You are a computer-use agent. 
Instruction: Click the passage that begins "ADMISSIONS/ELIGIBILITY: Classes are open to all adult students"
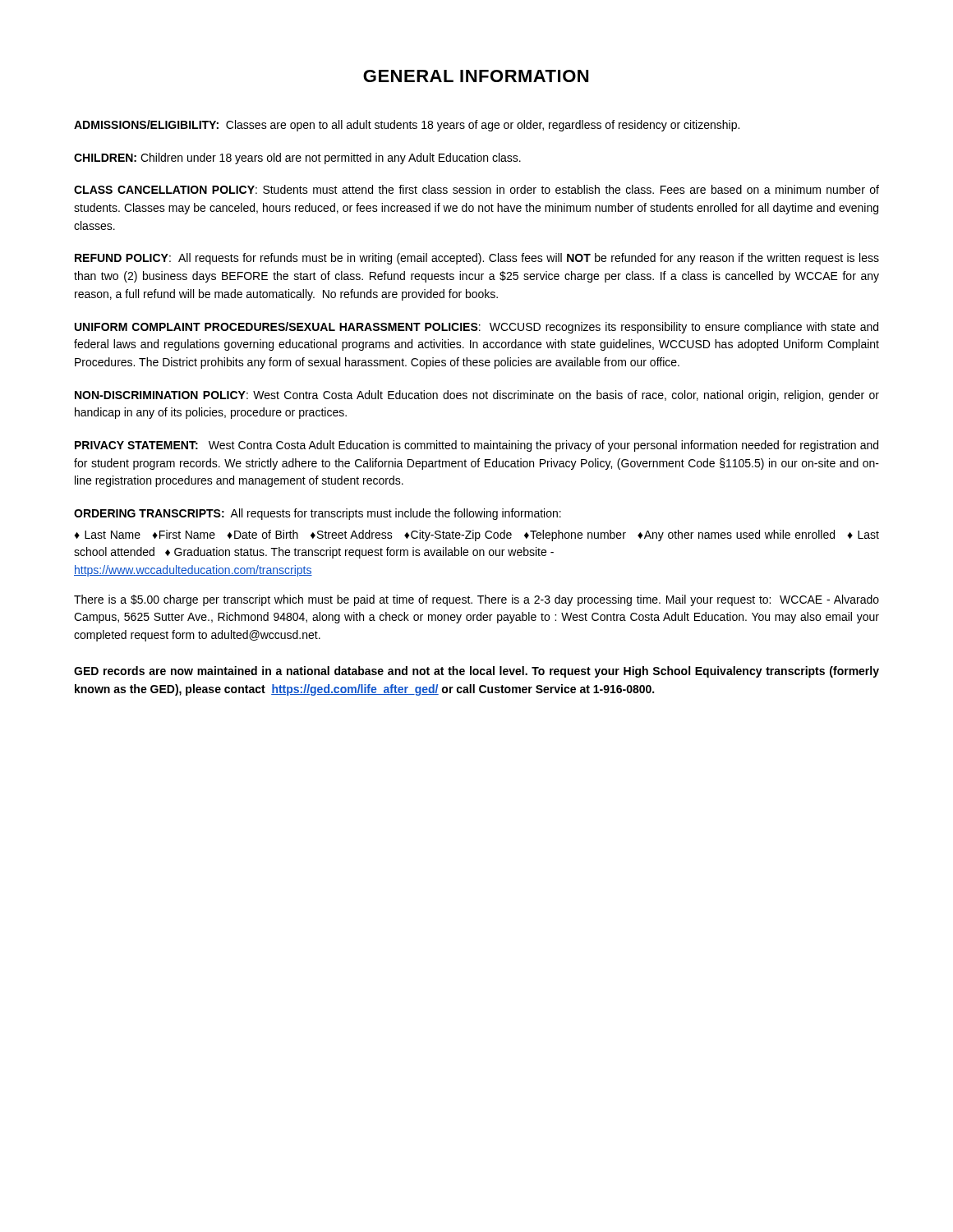[x=407, y=125]
